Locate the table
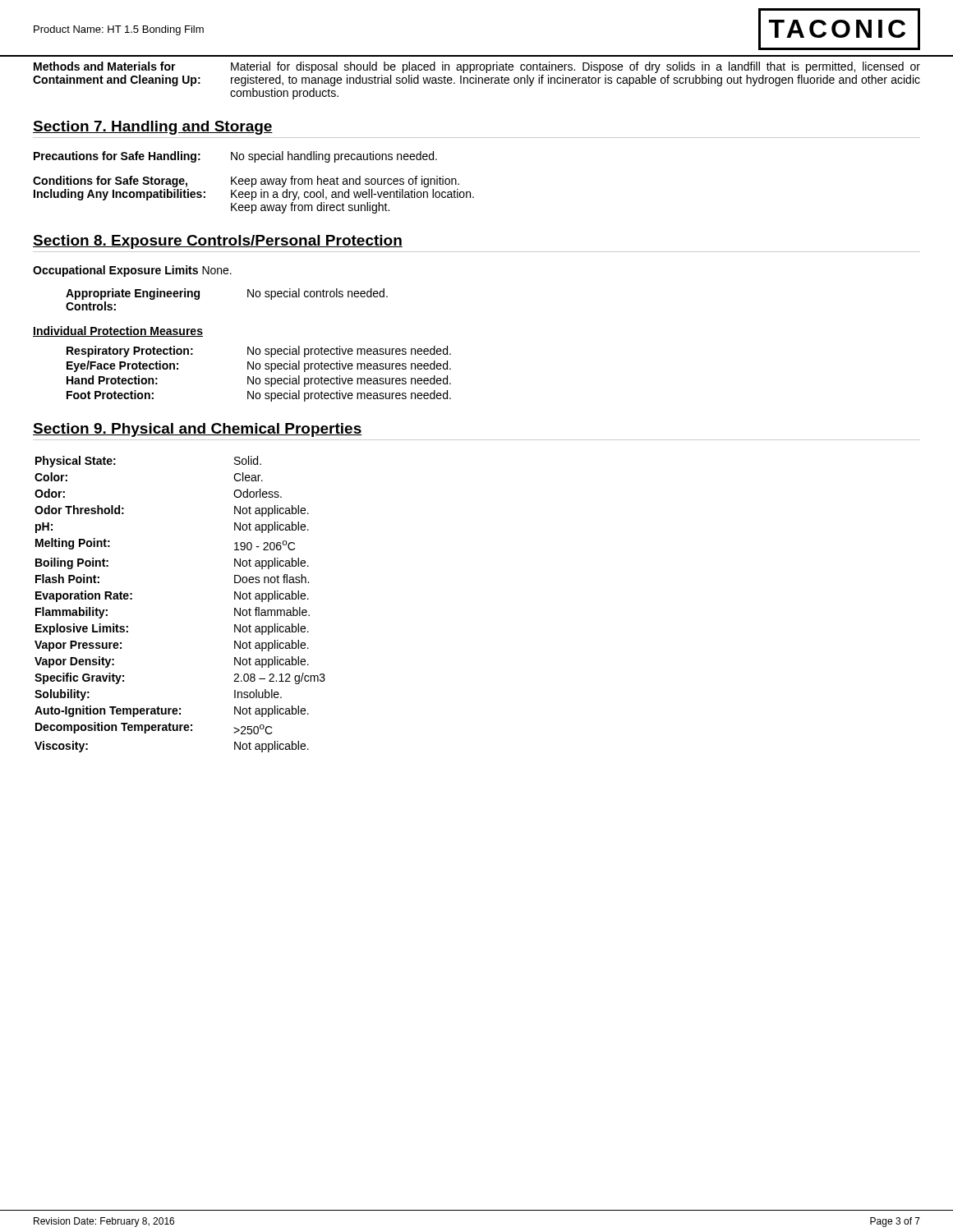This screenshot has width=953, height=1232. [x=476, y=603]
